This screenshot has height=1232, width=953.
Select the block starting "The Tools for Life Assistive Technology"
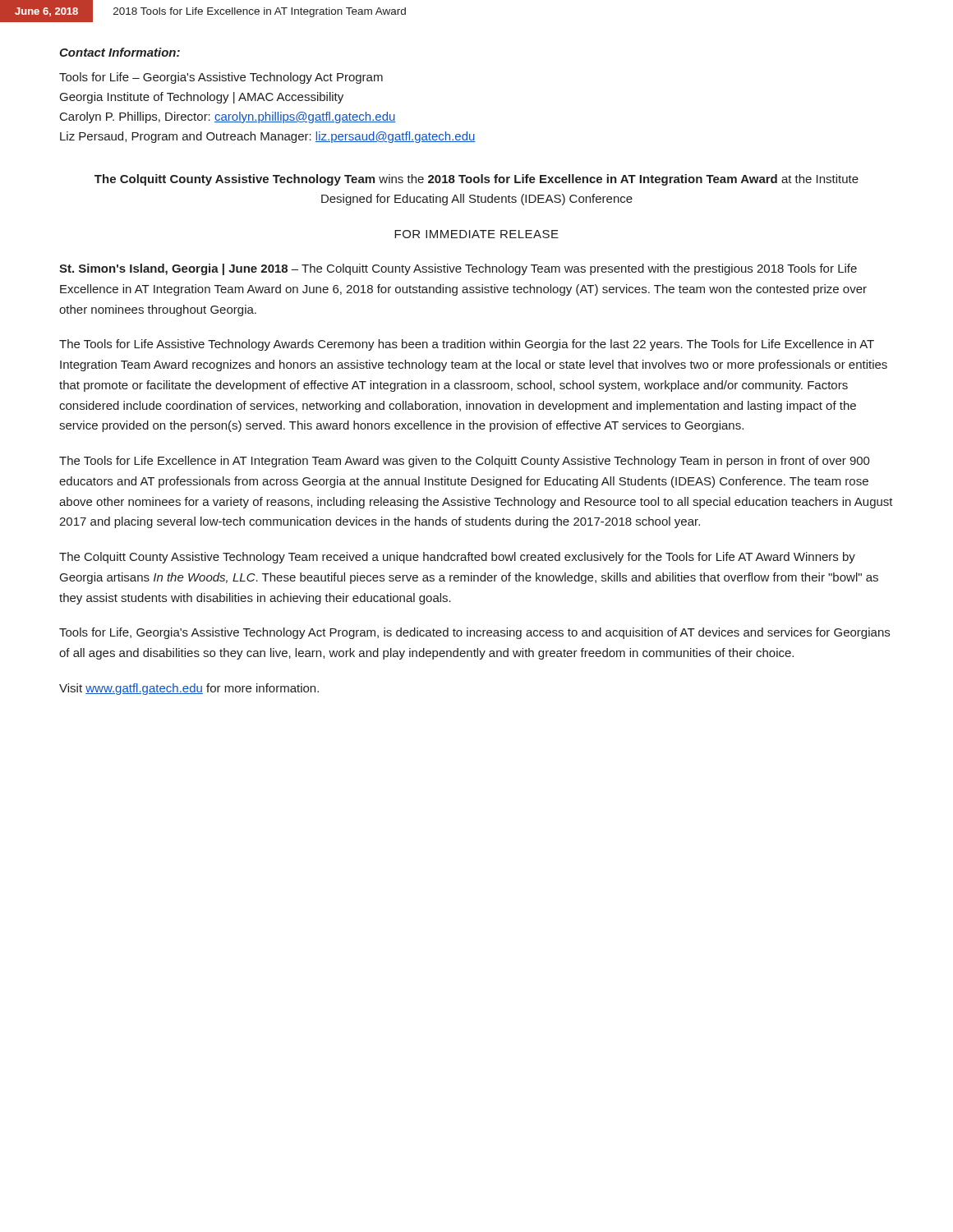(473, 385)
